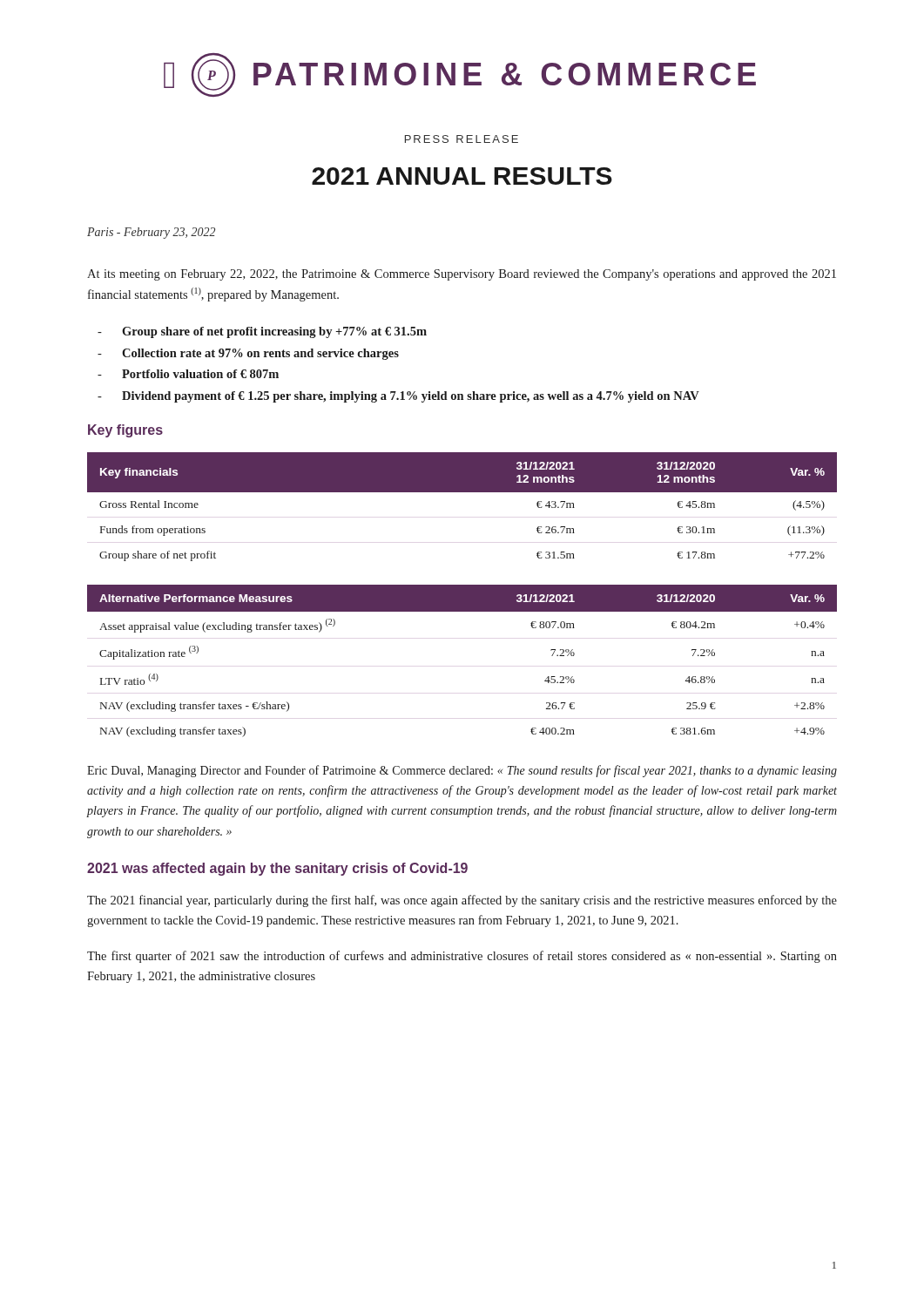
Task: Locate the section header that opens with "2021 was affected again by the sanitary"
Action: pos(278,868)
